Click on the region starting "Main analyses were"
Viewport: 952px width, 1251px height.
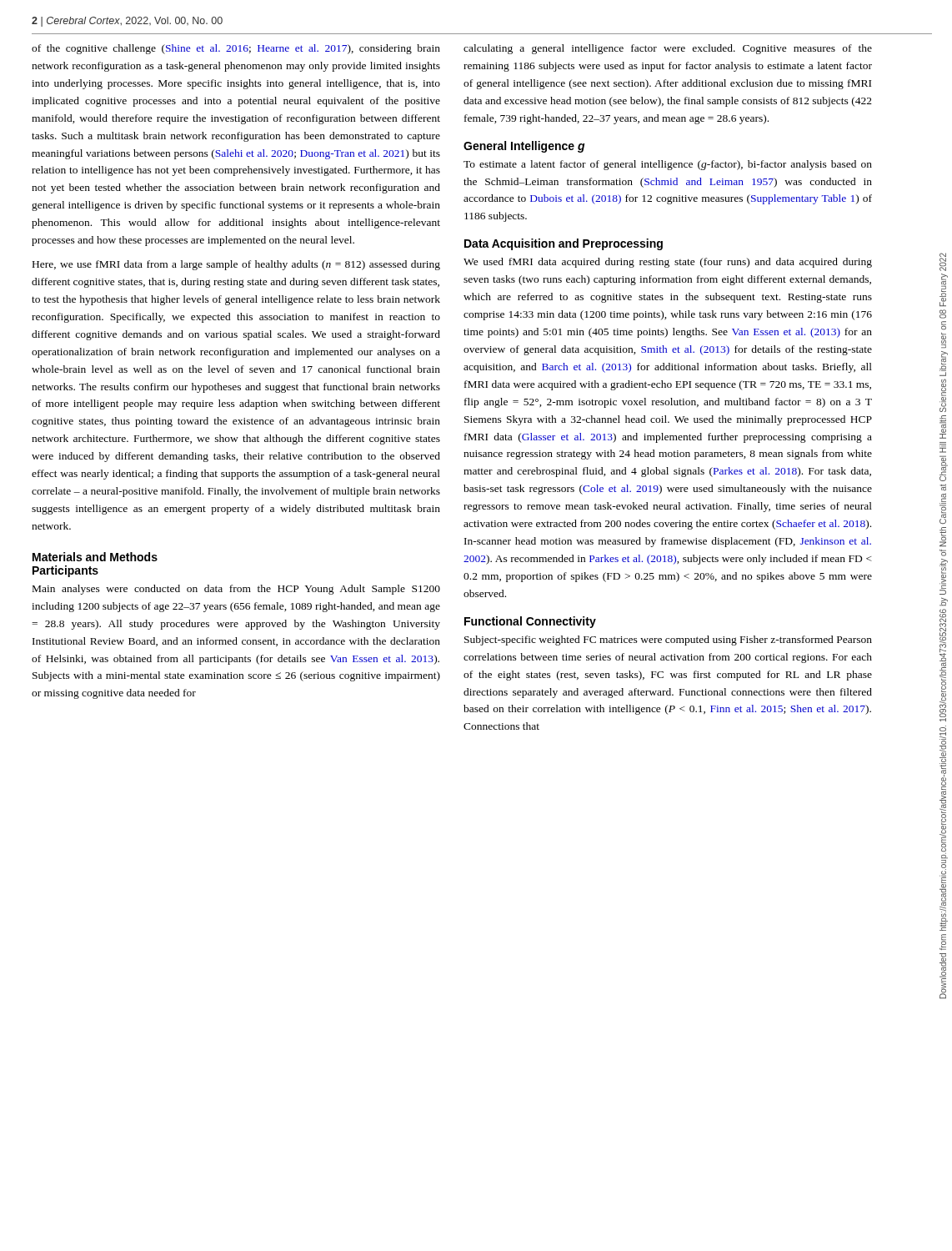tap(236, 641)
